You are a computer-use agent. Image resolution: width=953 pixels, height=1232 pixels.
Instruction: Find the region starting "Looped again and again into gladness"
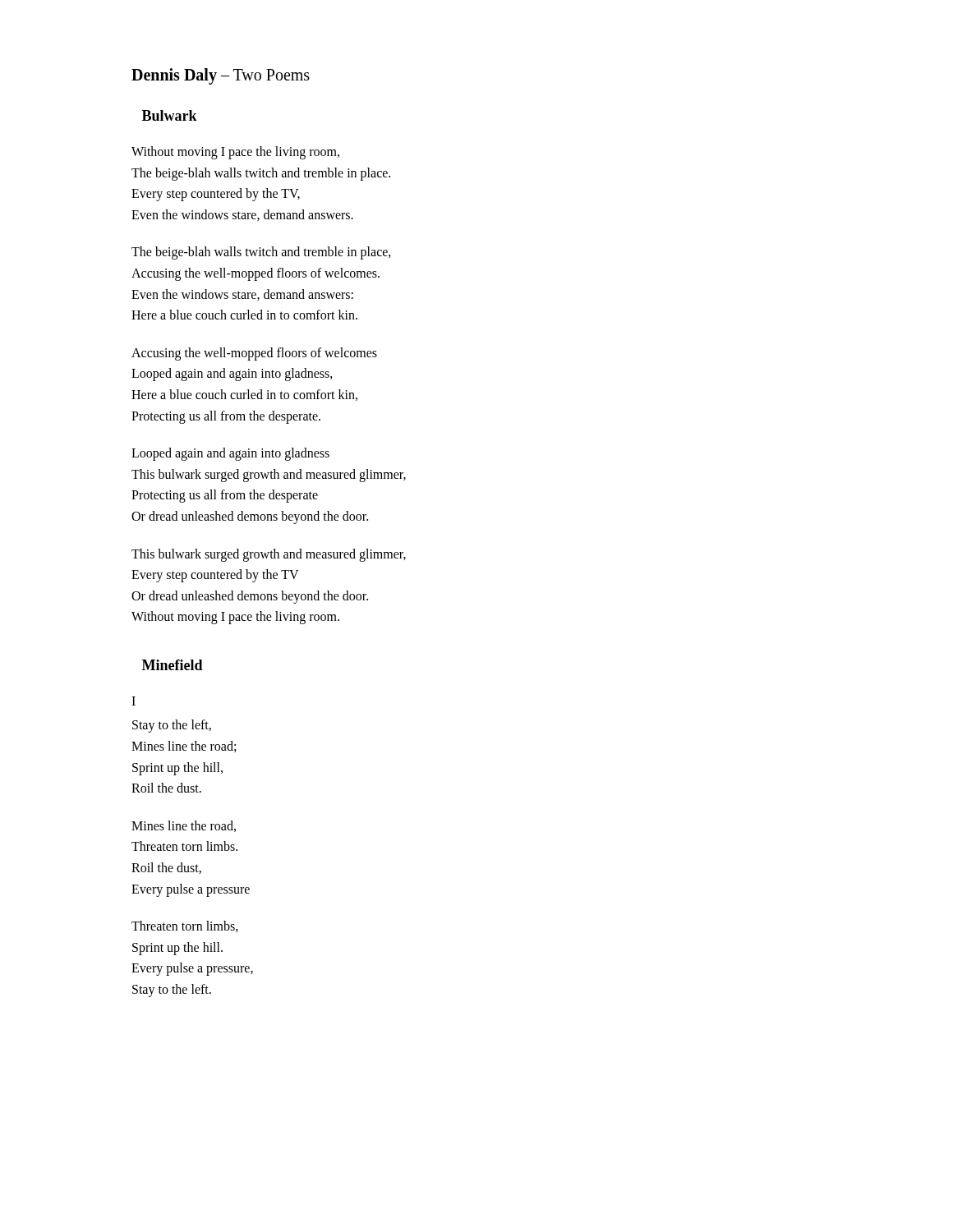(230, 454)
